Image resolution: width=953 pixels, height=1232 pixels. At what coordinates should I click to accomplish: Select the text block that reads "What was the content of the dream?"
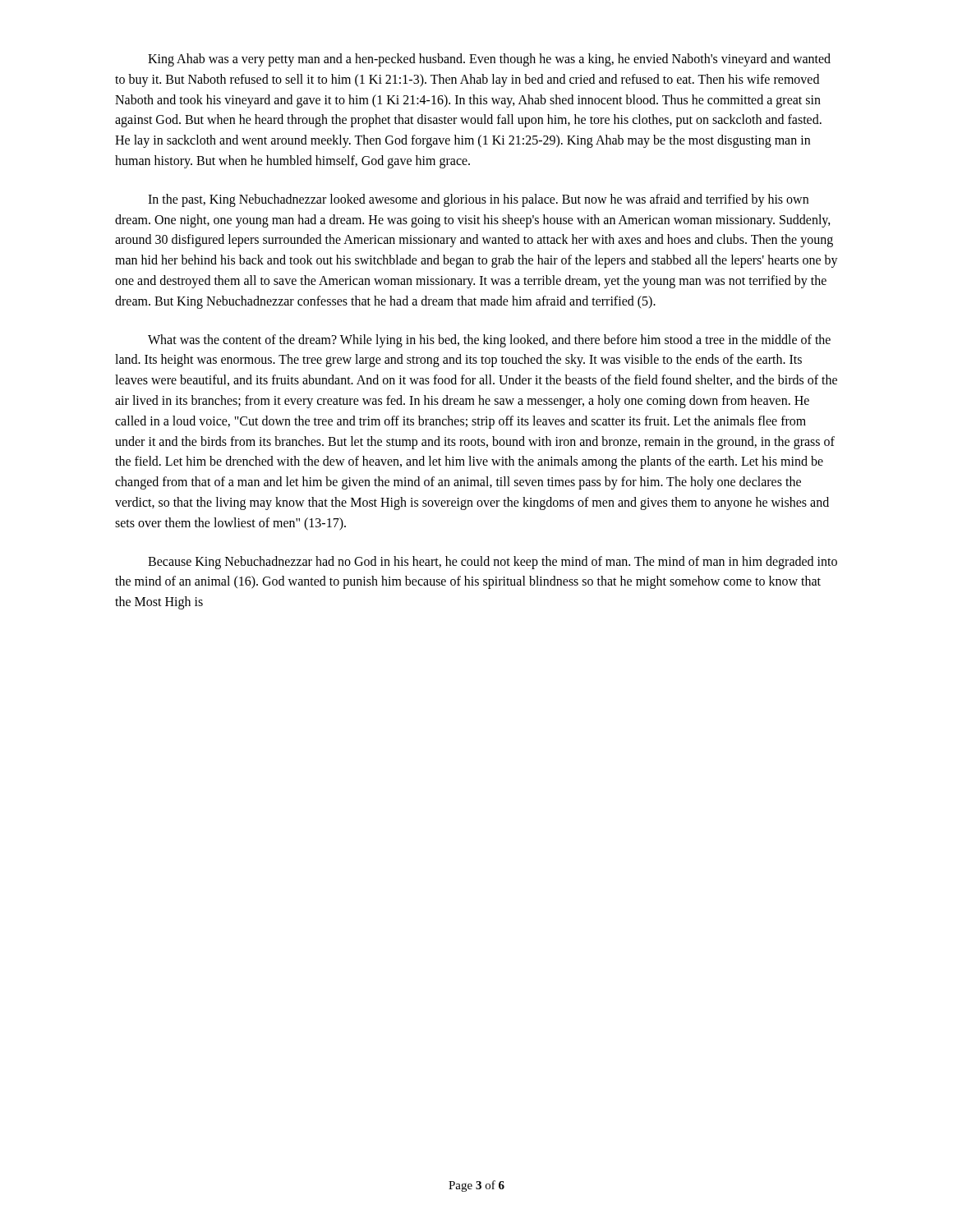pos(476,431)
